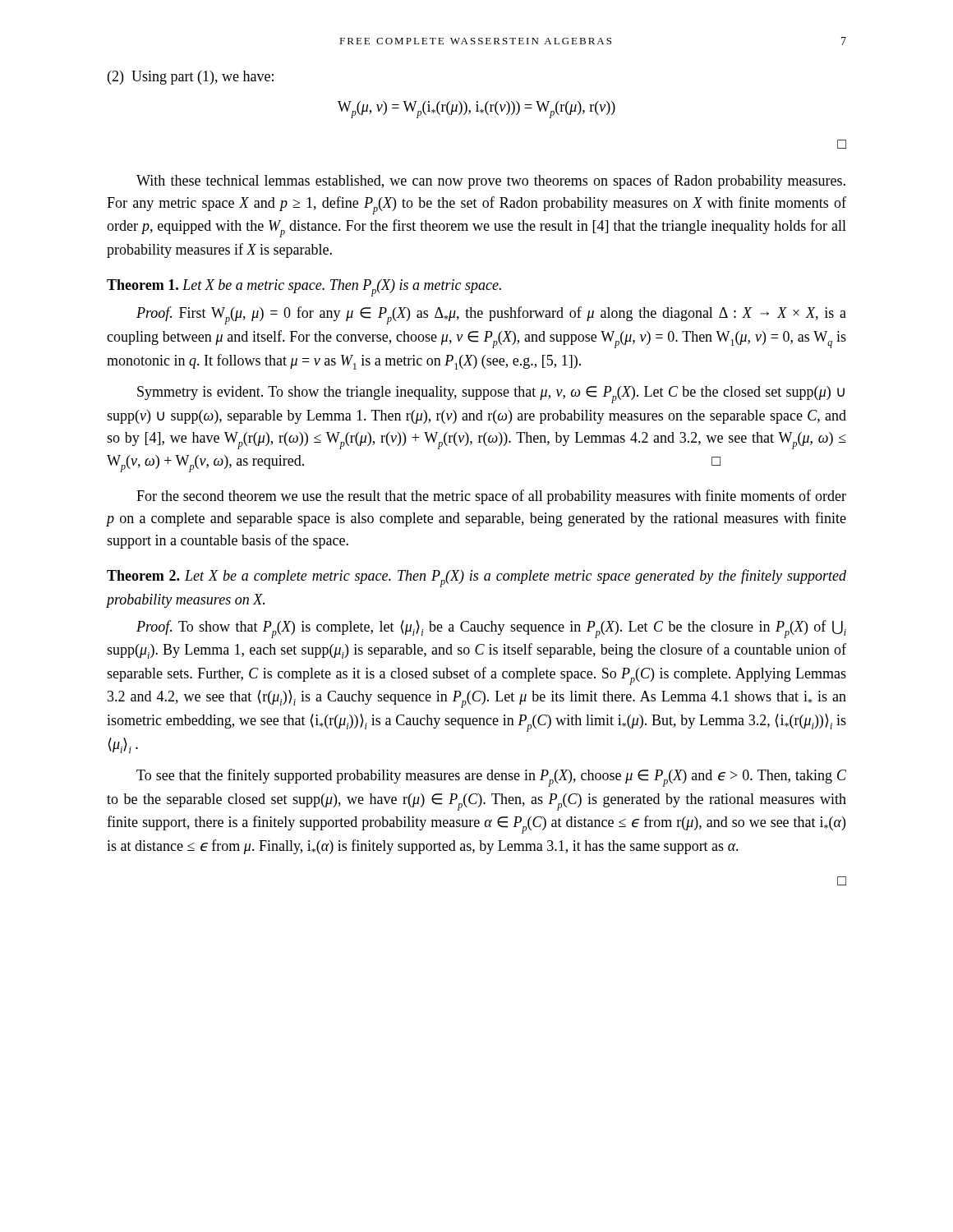This screenshot has height=1232, width=953.
Task: Locate the section header that says "Theorem 1. Let X"
Action: [x=476, y=286]
